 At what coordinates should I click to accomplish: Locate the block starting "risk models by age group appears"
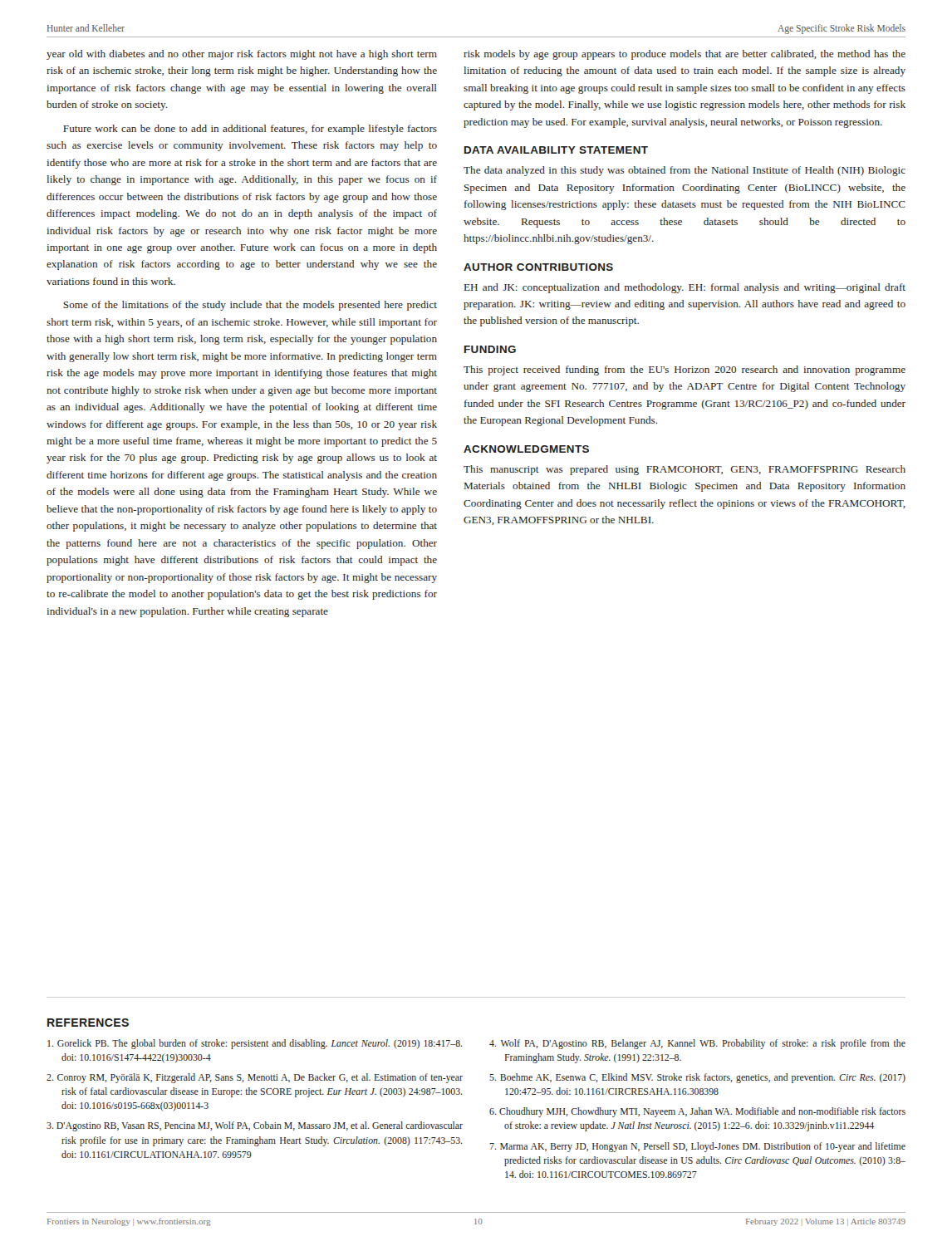click(684, 88)
